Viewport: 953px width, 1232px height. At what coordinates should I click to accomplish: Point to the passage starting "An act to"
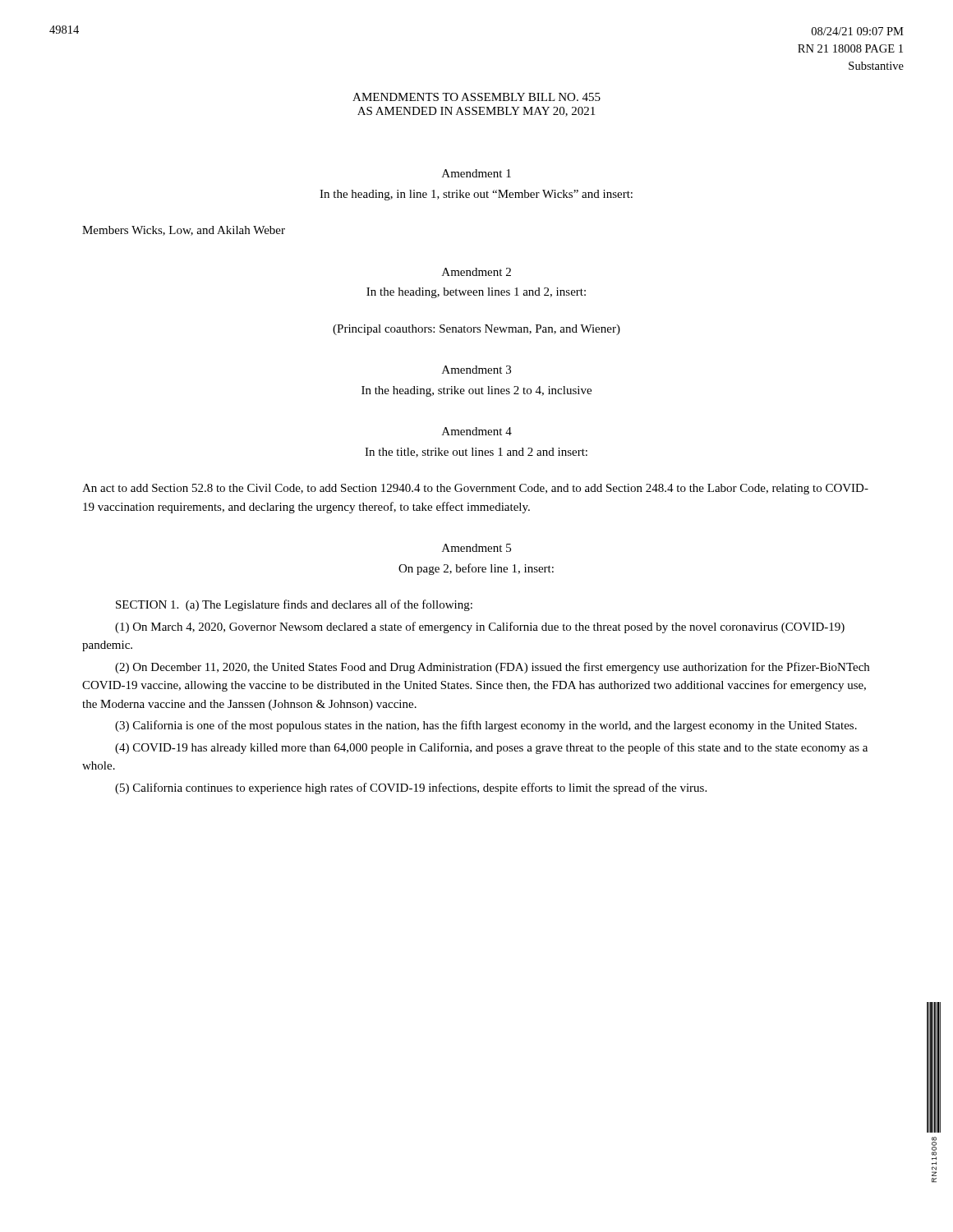tap(475, 497)
